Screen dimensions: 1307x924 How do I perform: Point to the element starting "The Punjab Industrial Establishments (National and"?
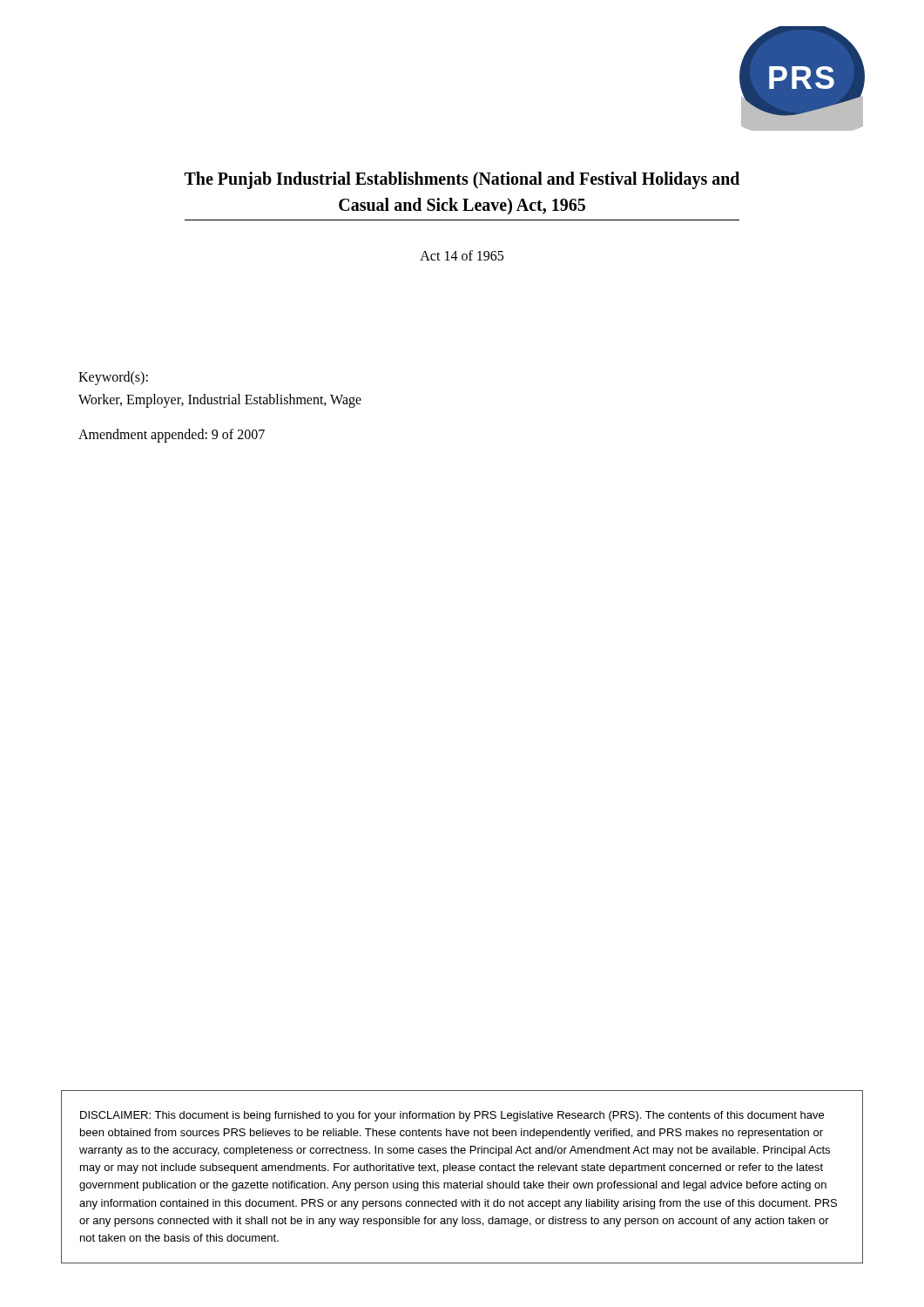462,193
